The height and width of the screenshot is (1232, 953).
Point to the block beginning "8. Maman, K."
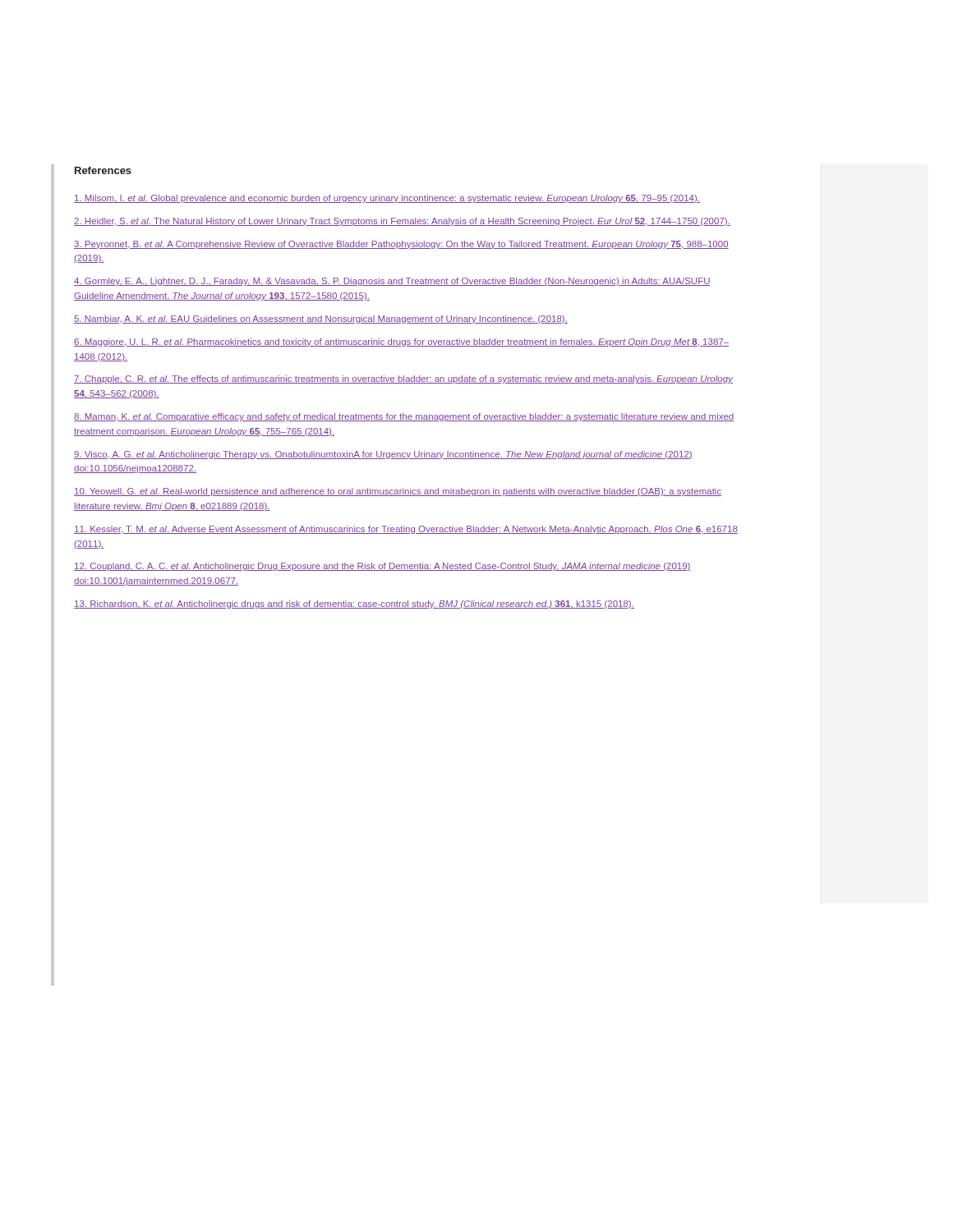tap(404, 424)
